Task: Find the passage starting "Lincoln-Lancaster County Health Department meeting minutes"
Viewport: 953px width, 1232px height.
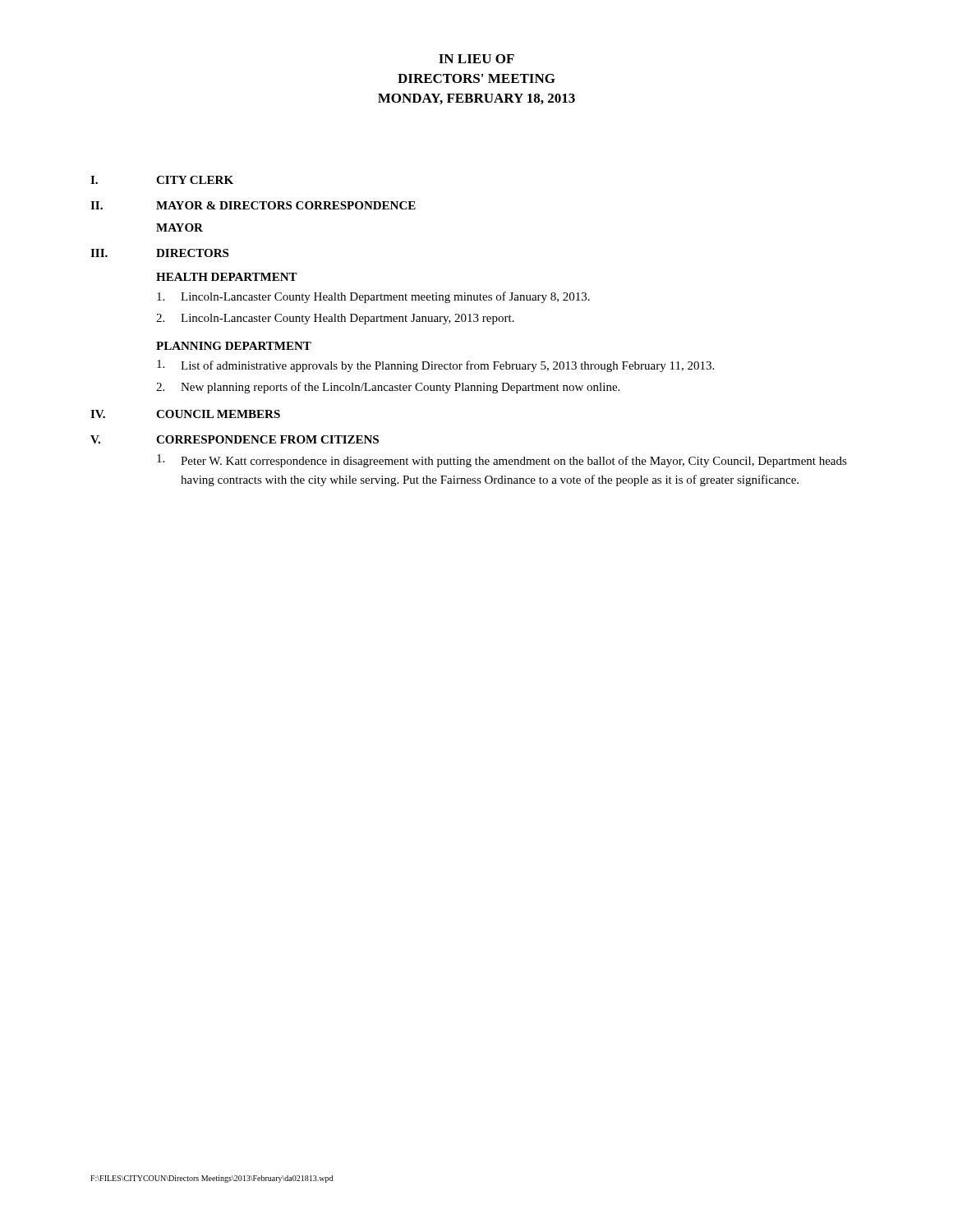Action: pyautogui.click(x=373, y=298)
